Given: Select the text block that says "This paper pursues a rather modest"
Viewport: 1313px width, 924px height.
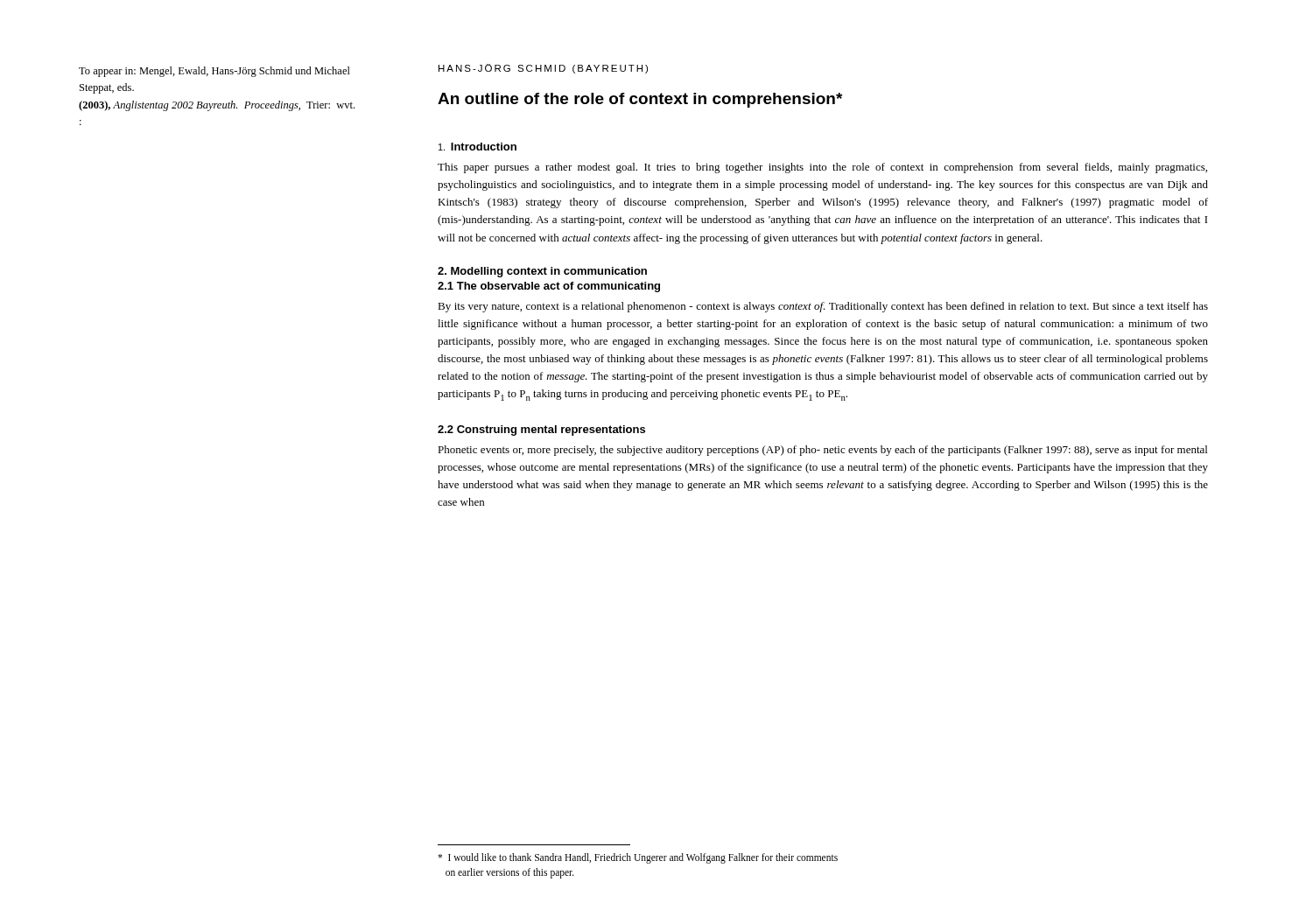Looking at the screenshot, I should click(x=823, y=202).
